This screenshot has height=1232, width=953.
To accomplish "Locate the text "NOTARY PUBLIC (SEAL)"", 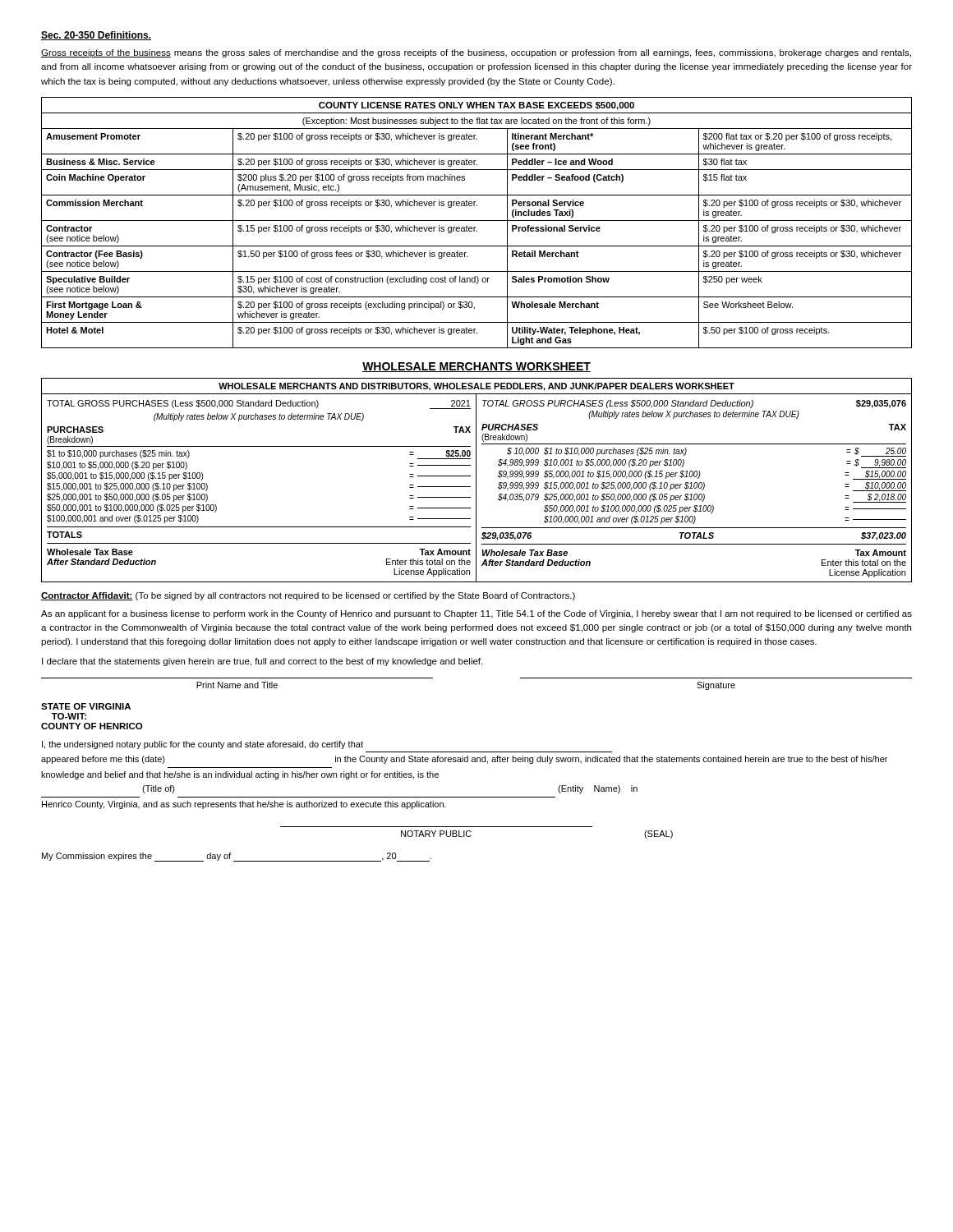I will pos(476,833).
